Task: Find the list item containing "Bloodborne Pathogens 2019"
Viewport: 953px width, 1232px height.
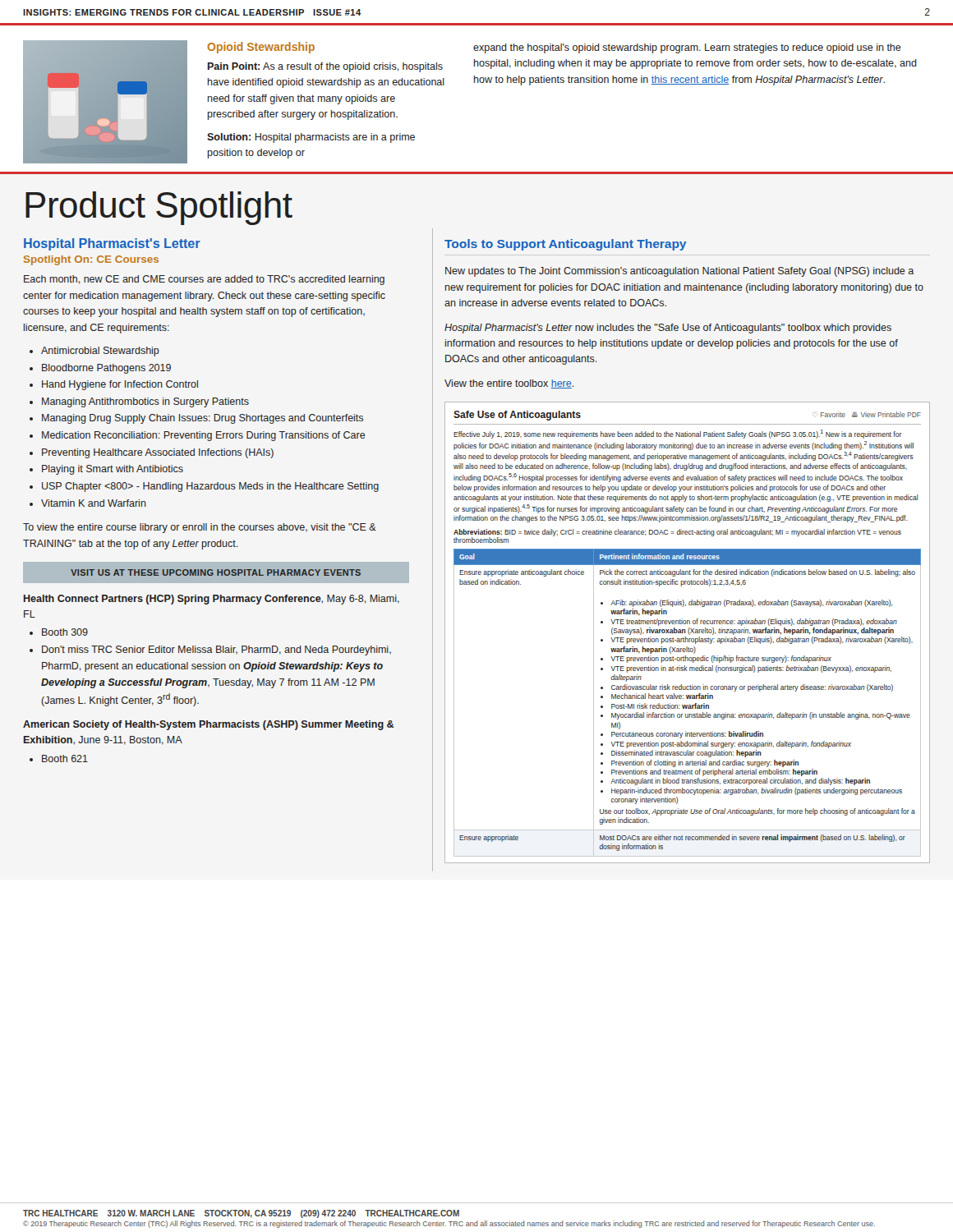Action: coord(106,368)
